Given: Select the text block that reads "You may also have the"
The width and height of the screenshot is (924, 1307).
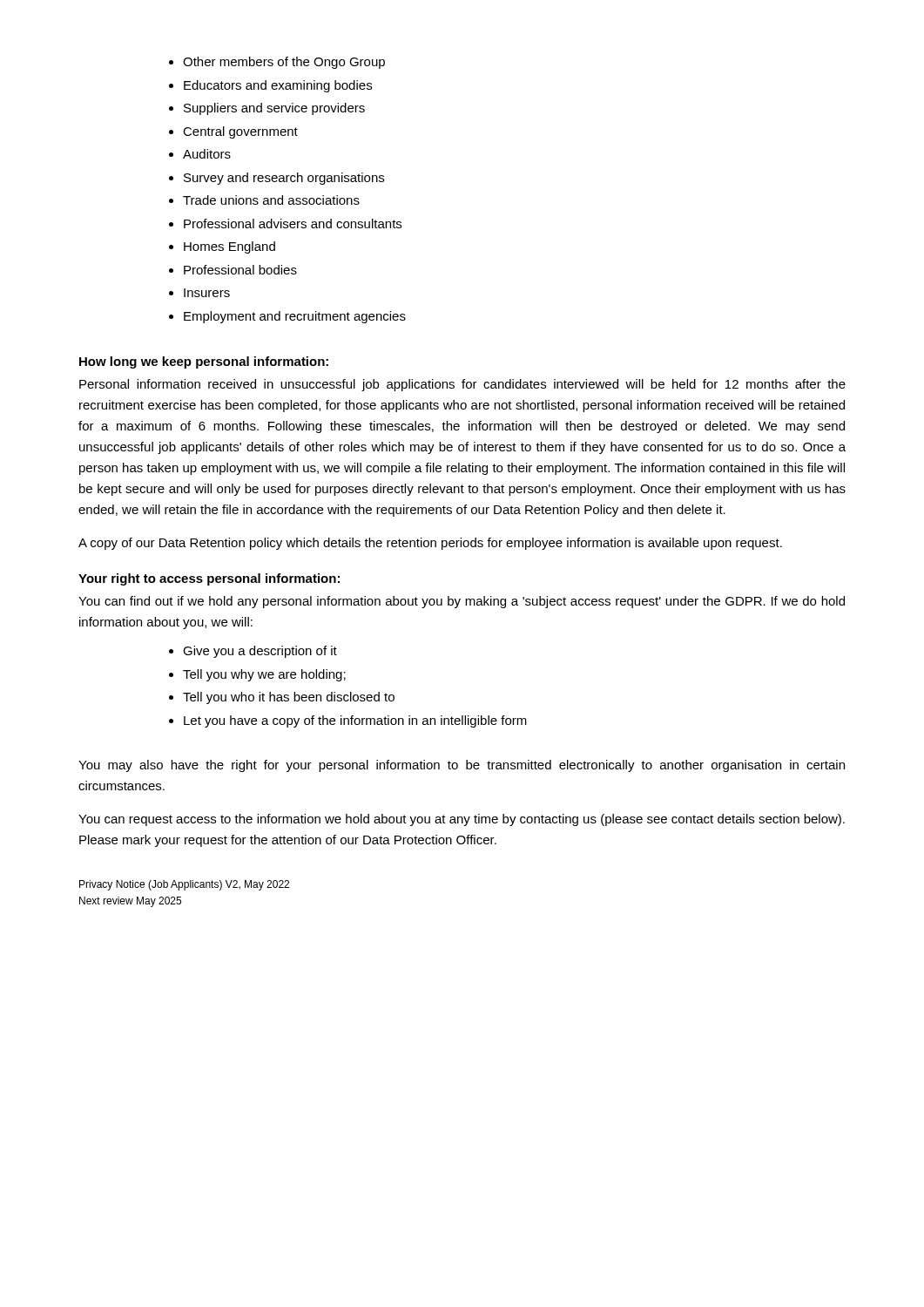Looking at the screenshot, I should 462,775.
